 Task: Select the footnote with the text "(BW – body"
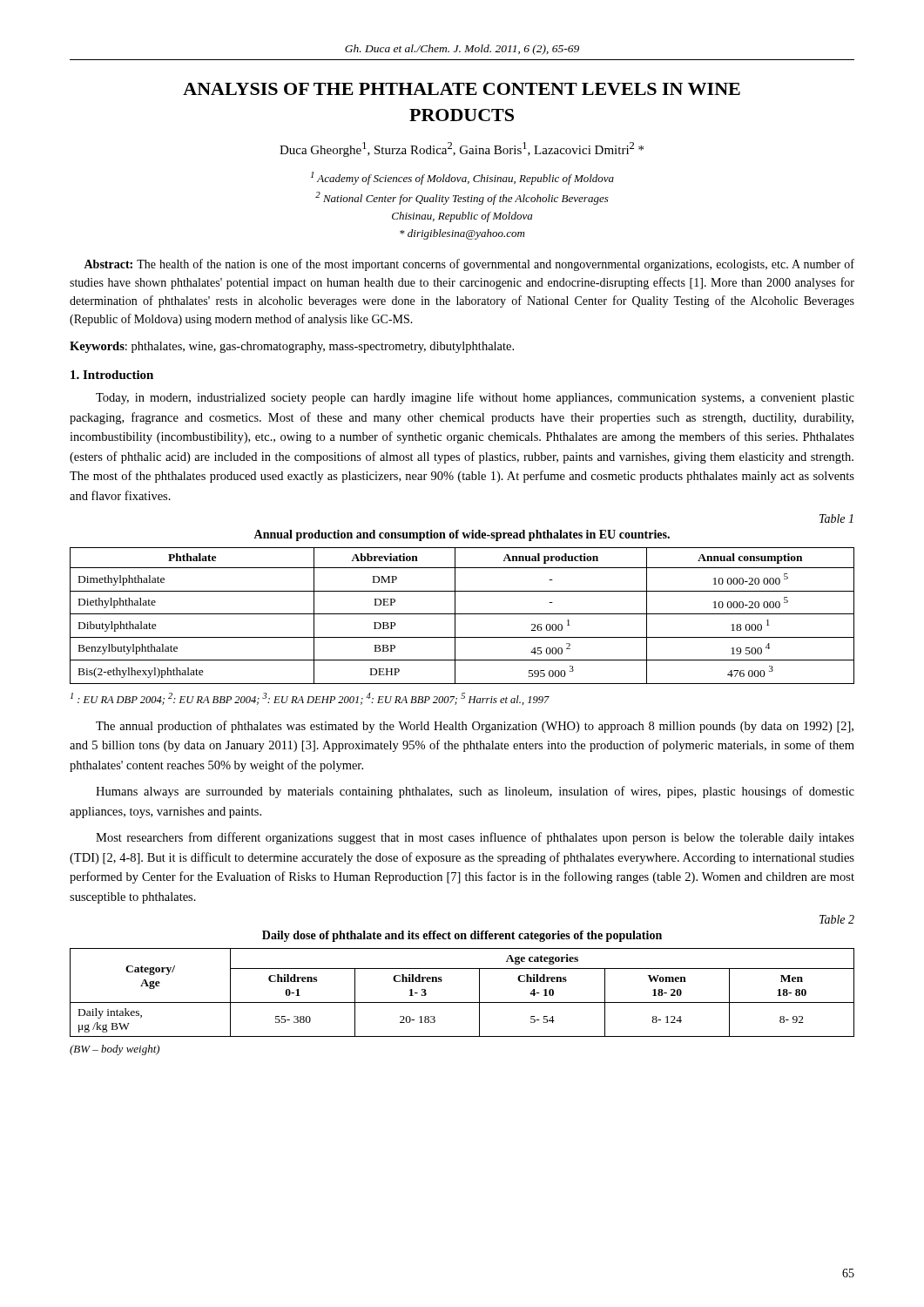coord(115,1049)
